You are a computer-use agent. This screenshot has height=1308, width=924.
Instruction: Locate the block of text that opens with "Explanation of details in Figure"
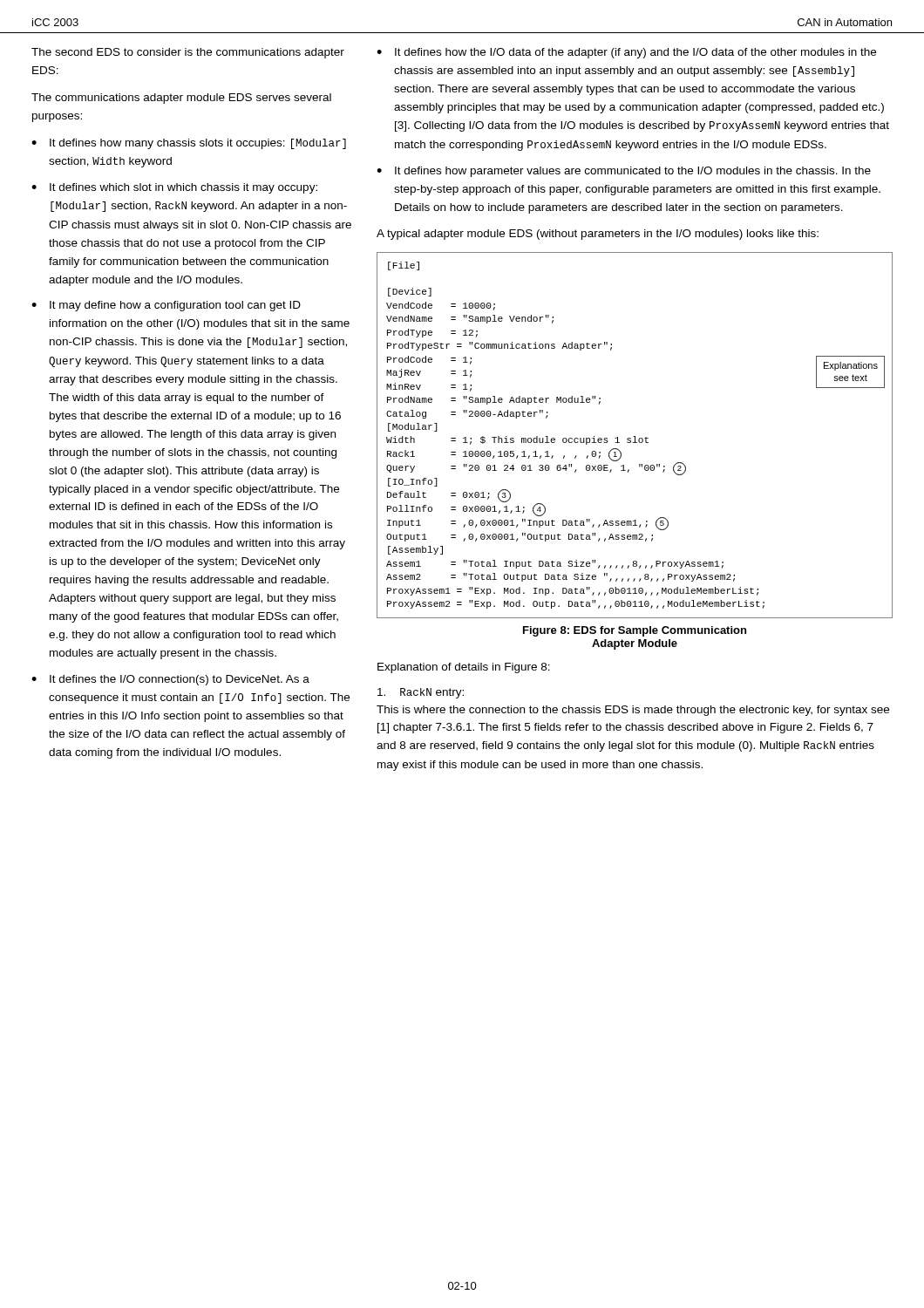464,666
